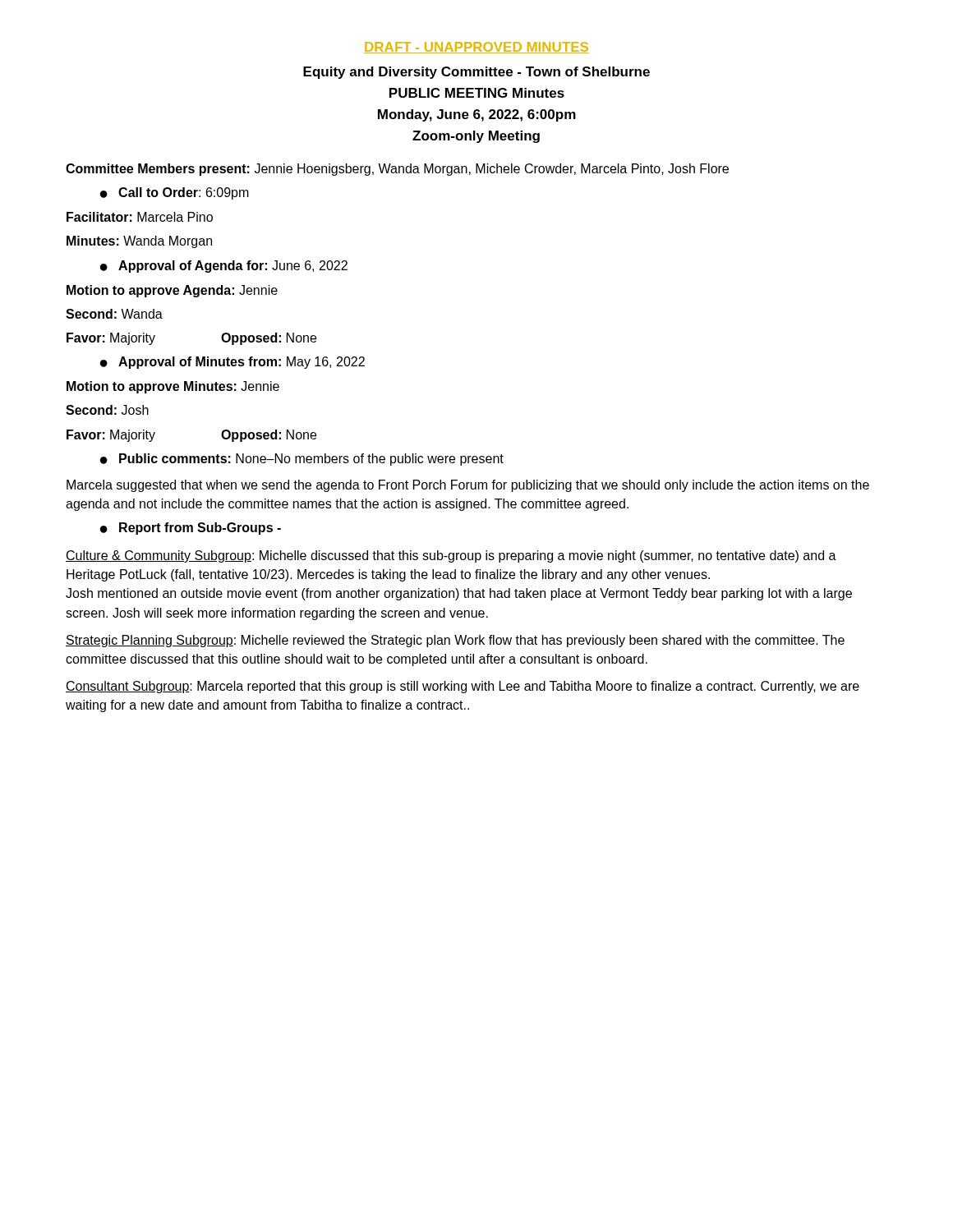This screenshot has height=1232, width=953.
Task: Select the text starting "● Call to"
Action: tap(175, 193)
